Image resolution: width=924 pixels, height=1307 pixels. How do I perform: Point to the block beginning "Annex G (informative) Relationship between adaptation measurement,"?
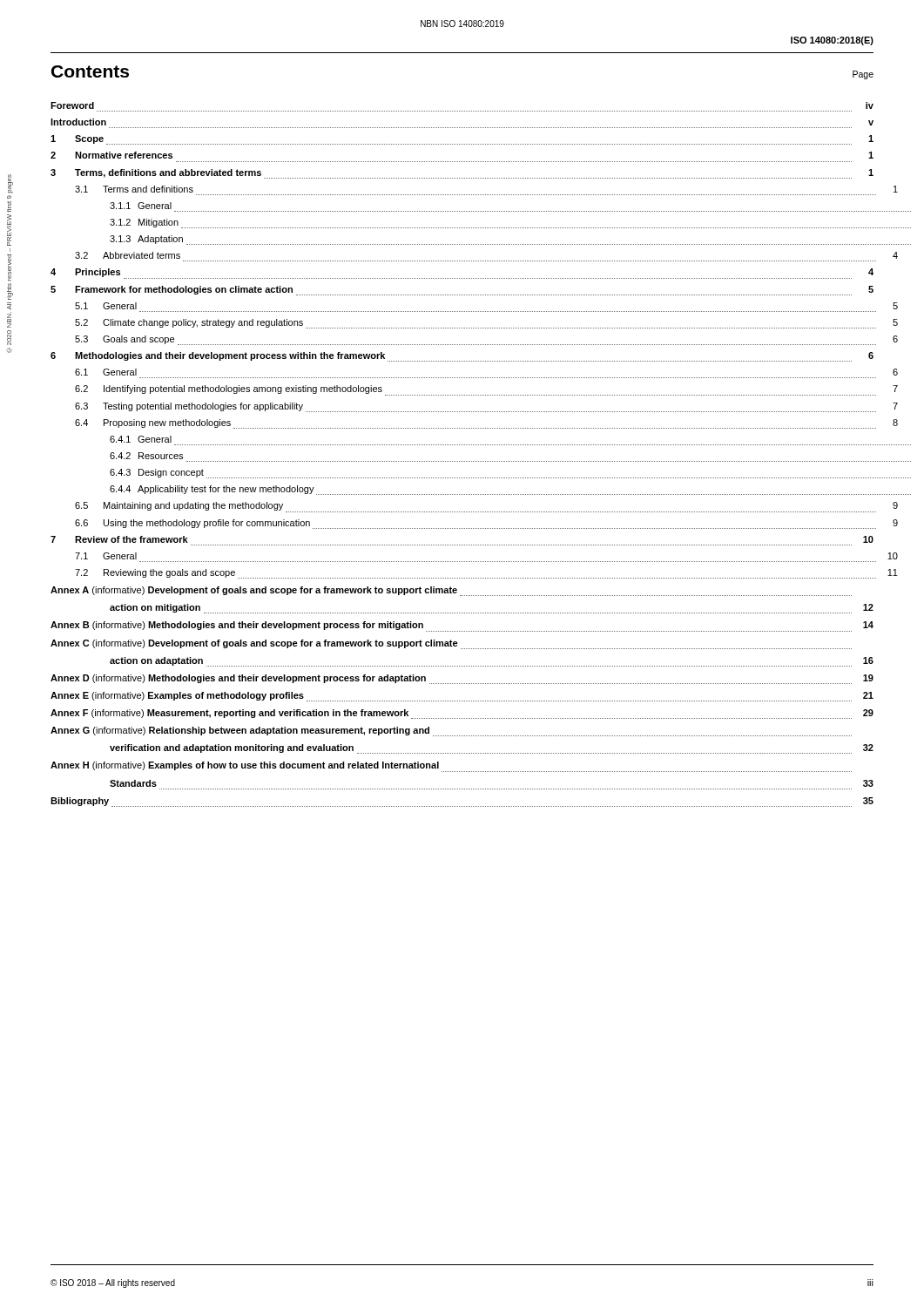pyautogui.click(x=451, y=730)
